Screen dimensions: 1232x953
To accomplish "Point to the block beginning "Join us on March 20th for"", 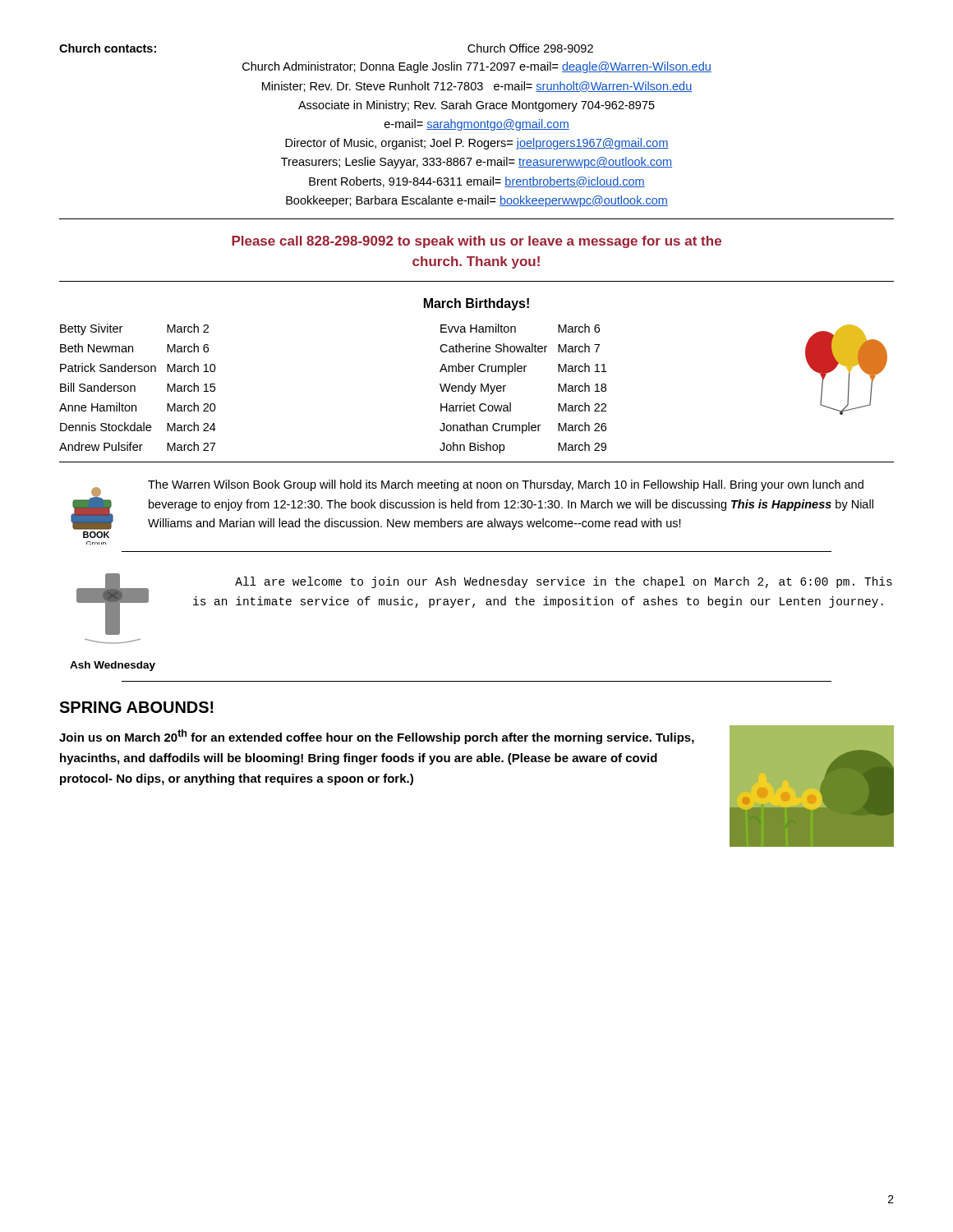I will 377,757.
